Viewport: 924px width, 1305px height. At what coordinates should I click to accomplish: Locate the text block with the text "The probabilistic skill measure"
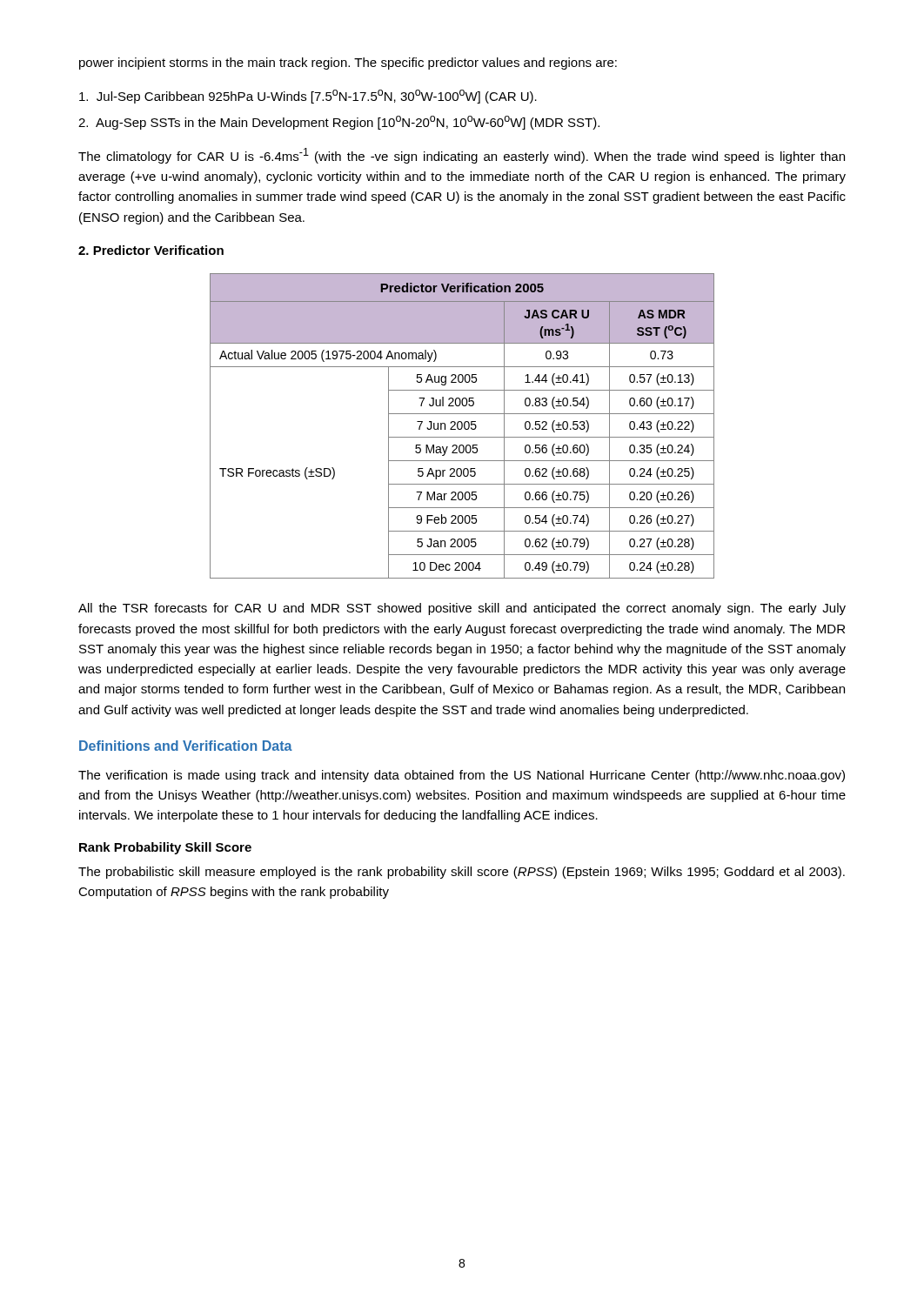point(462,881)
